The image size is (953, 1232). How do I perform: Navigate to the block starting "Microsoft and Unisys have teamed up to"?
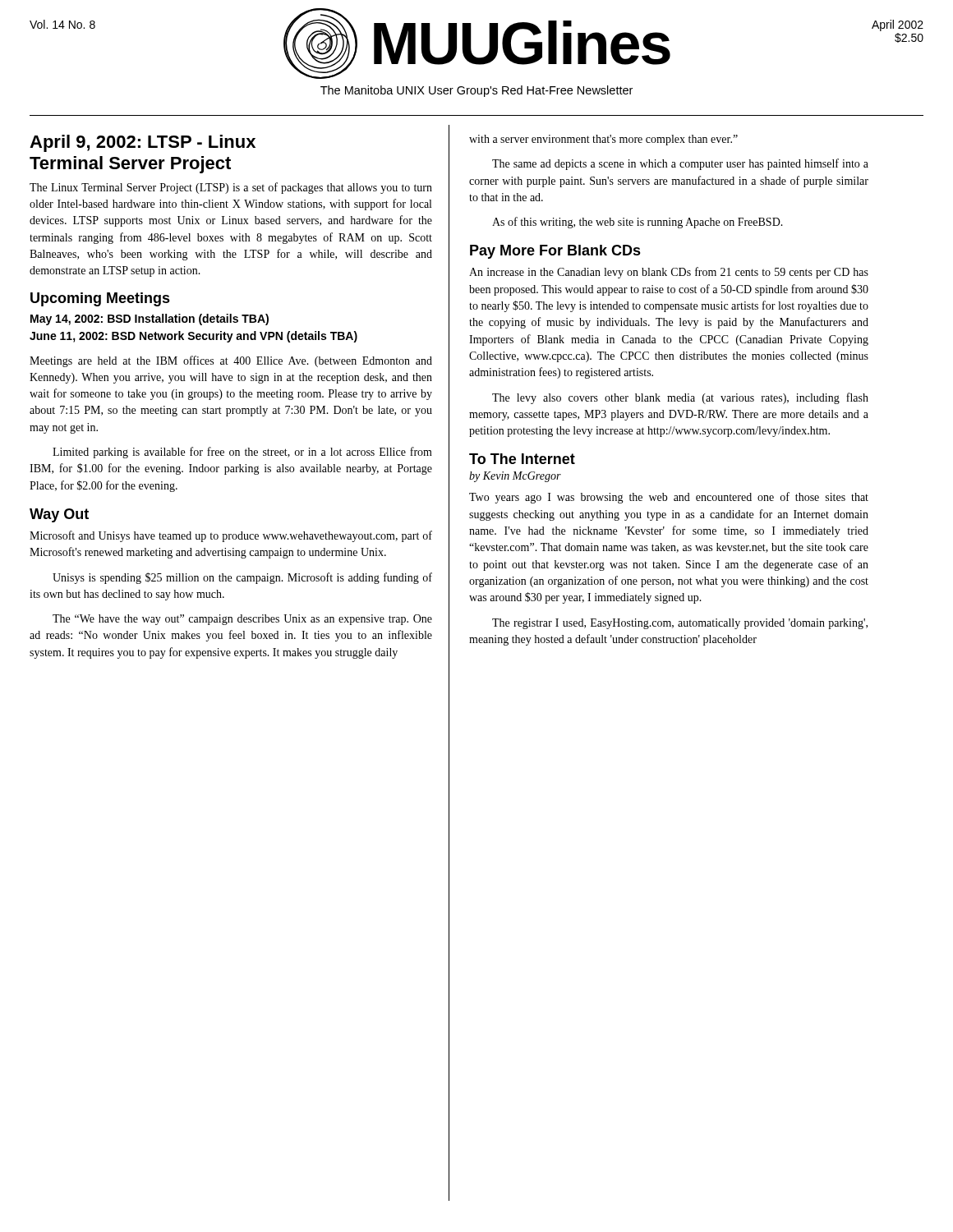231,544
